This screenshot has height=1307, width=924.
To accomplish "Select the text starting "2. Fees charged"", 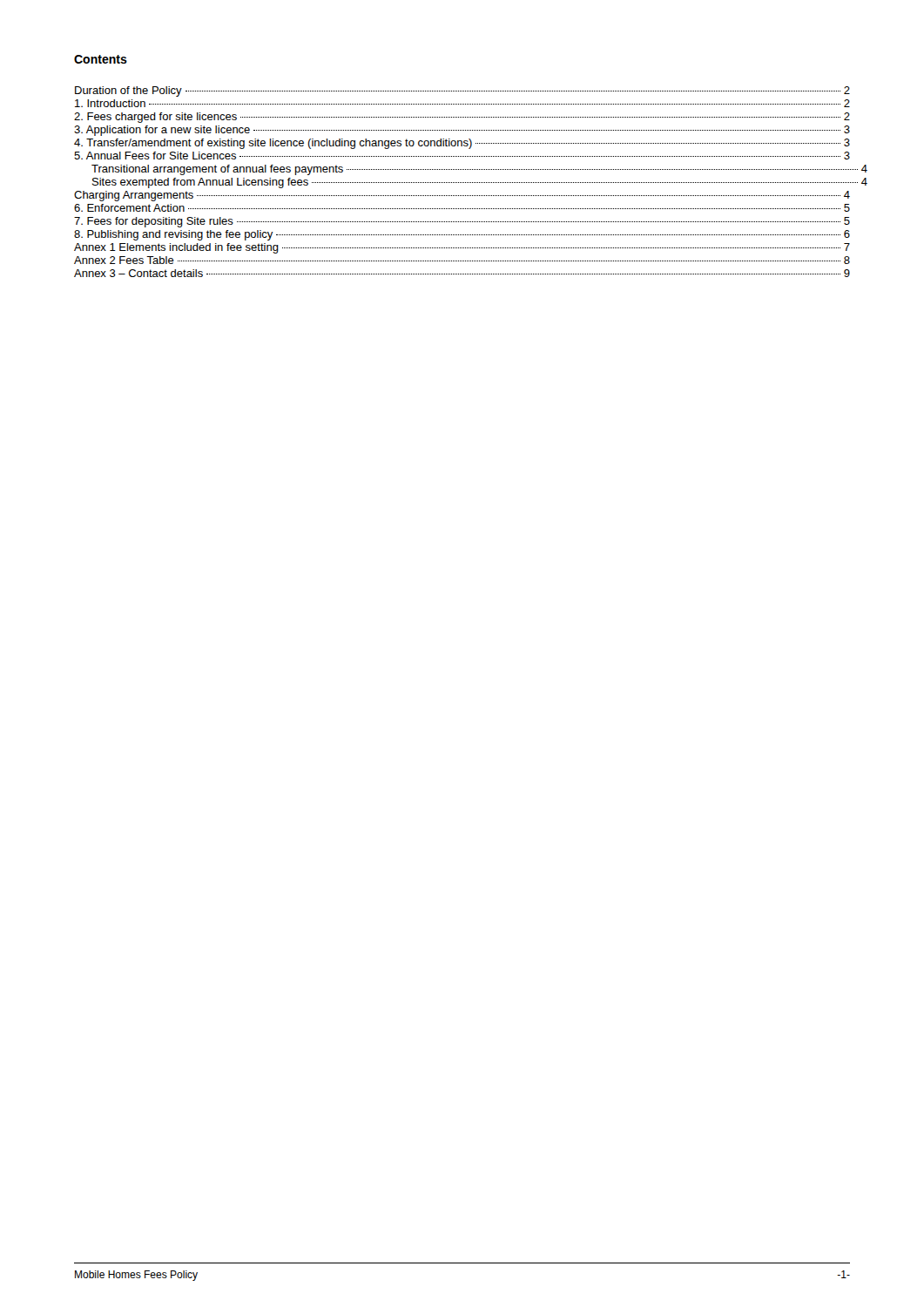I will point(462,116).
